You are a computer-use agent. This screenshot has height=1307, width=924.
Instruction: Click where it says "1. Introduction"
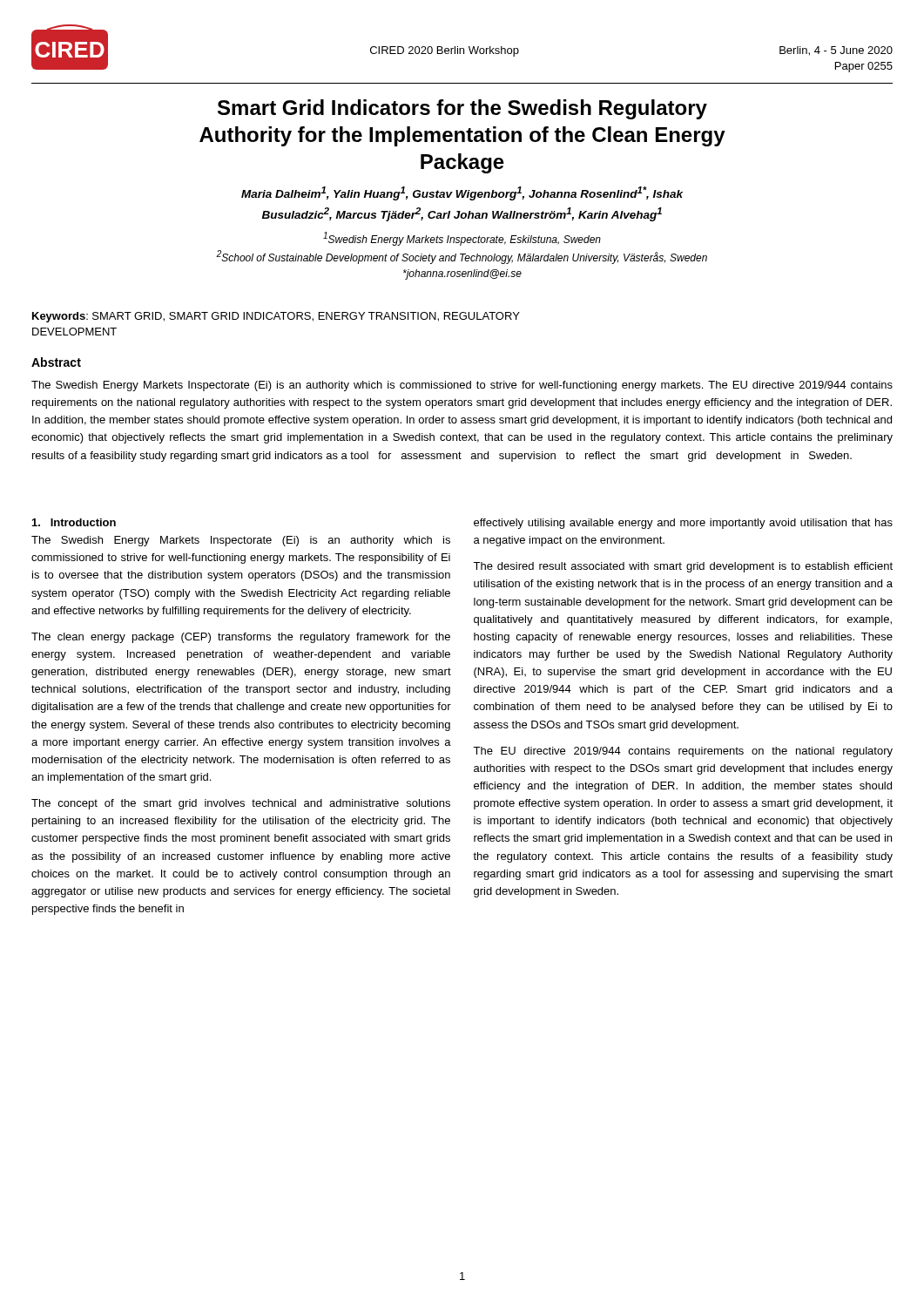(x=74, y=522)
